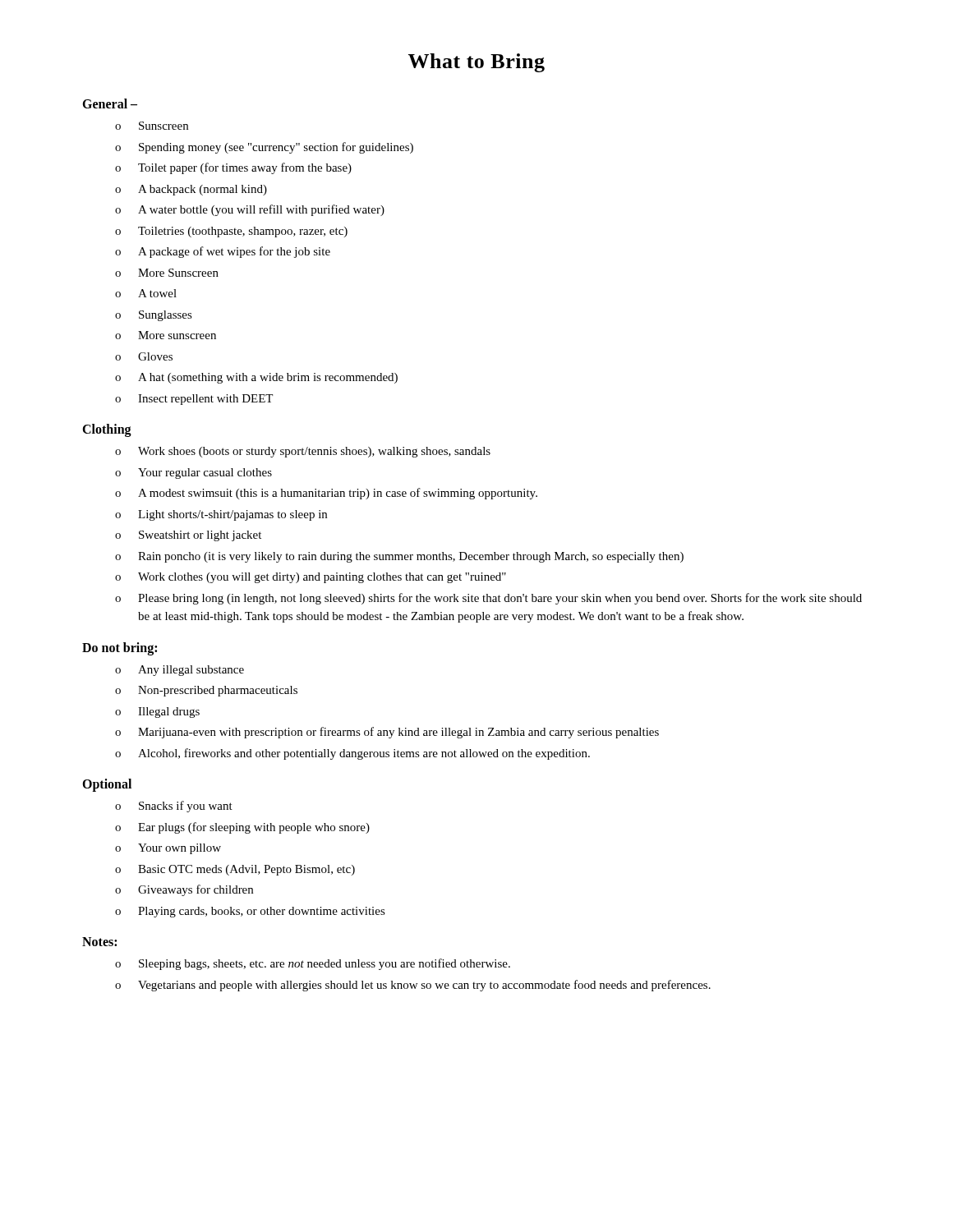
Task: Locate the element starting "Sleeping bags, sheets, etc. are not"
Action: 324,963
